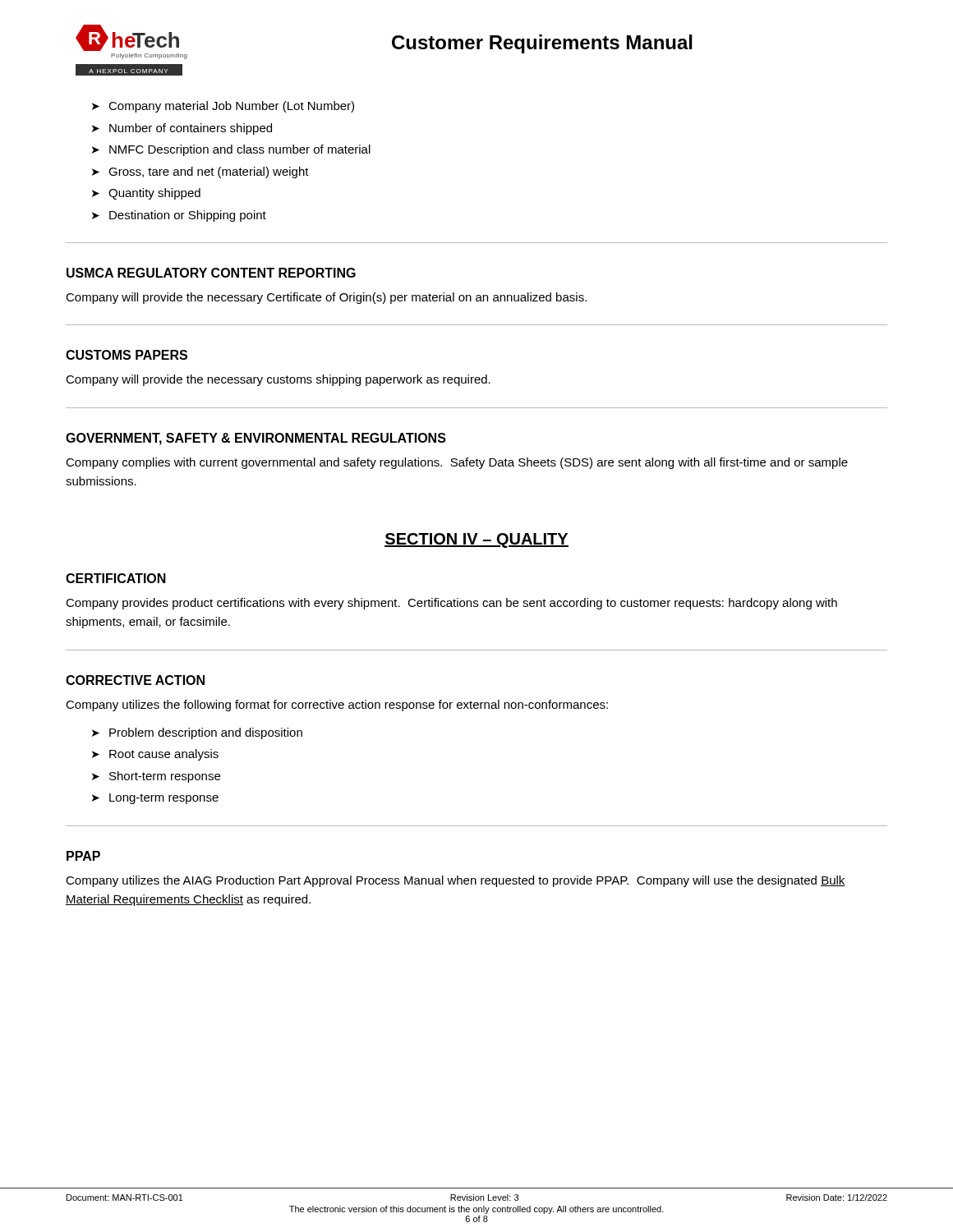This screenshot has height=1232, width=953.
Task: Click the passage that begins "Company provides product certifications with"
Action: [452, 612]
